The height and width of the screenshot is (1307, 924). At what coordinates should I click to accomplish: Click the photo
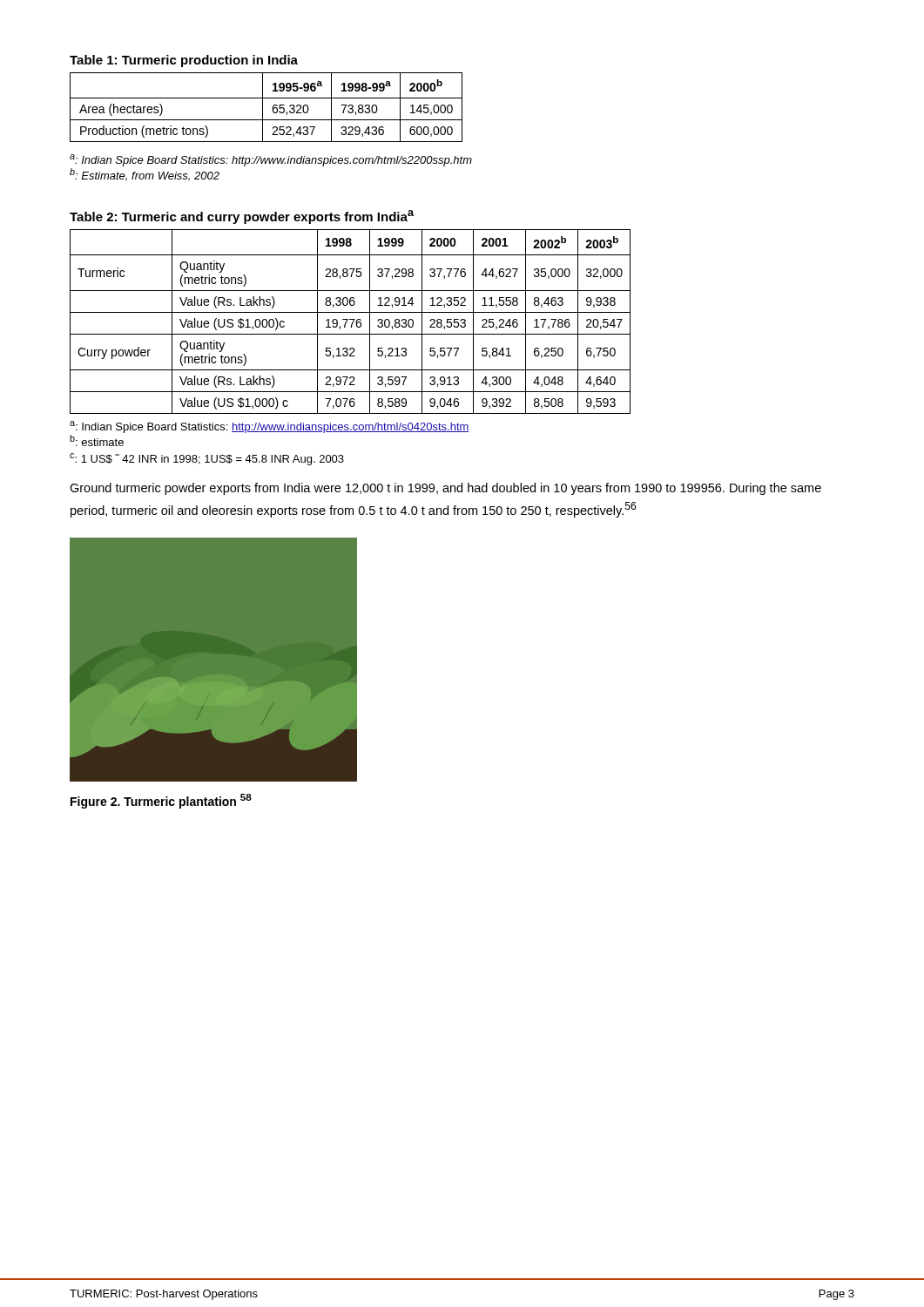(x=462, y=661)
